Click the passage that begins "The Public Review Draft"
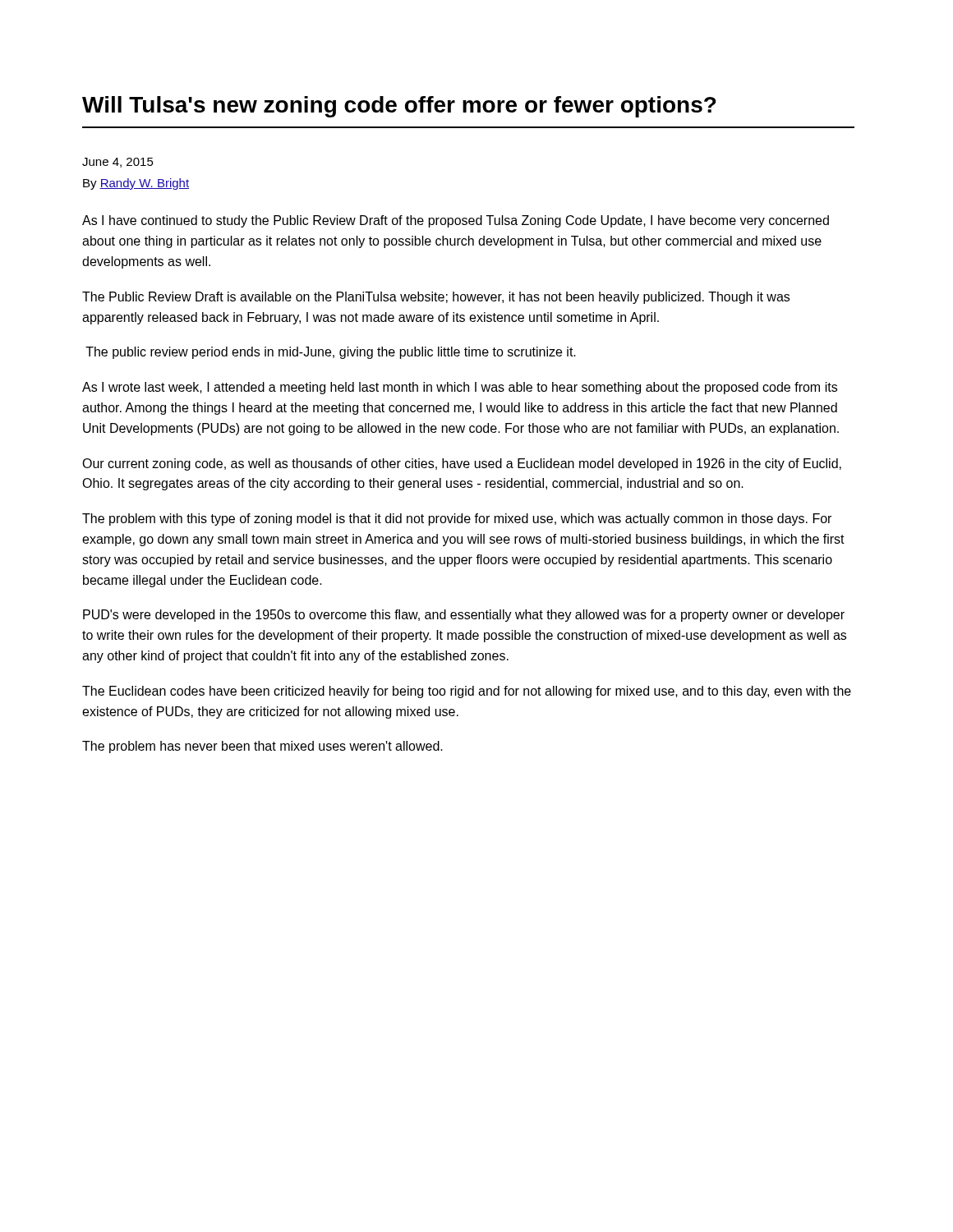 [x=468, y=308]
